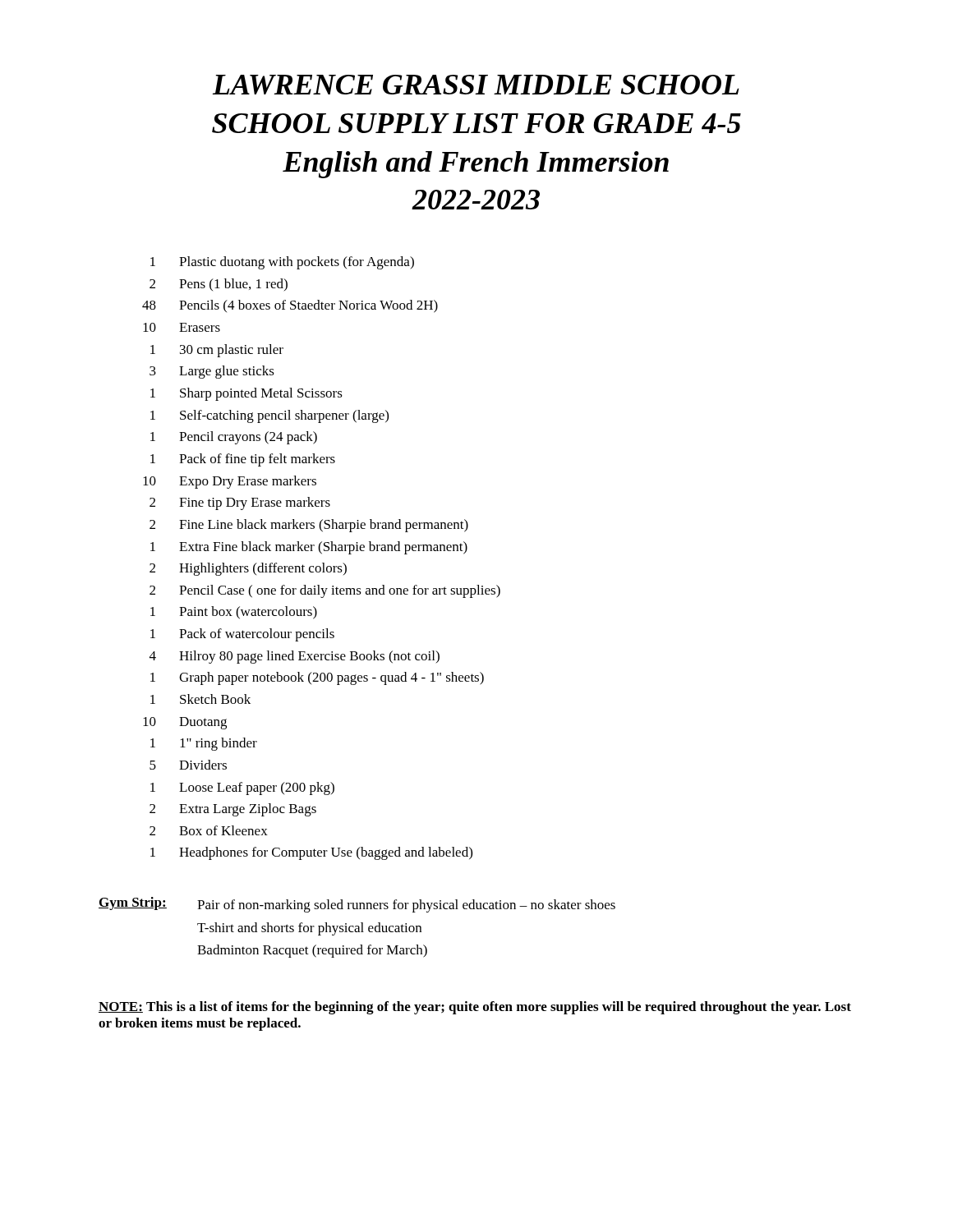Select the list item that reads "1Sharp pointed Metal Scissors"
Image resolution: width=953 pixels, height=1232 pixels.
click(246, 394)
